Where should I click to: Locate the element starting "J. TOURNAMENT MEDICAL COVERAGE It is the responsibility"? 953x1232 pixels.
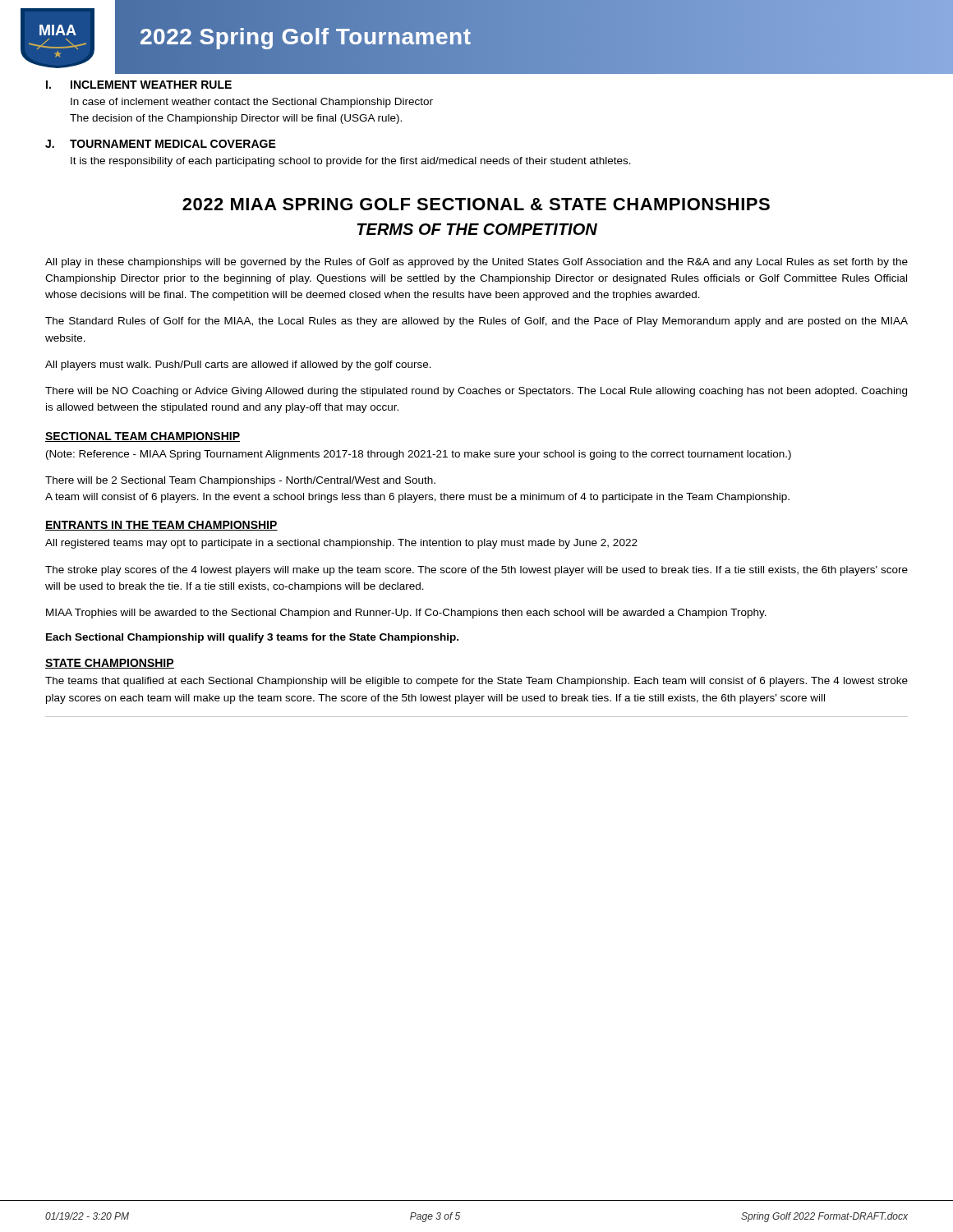coord(476,153)
